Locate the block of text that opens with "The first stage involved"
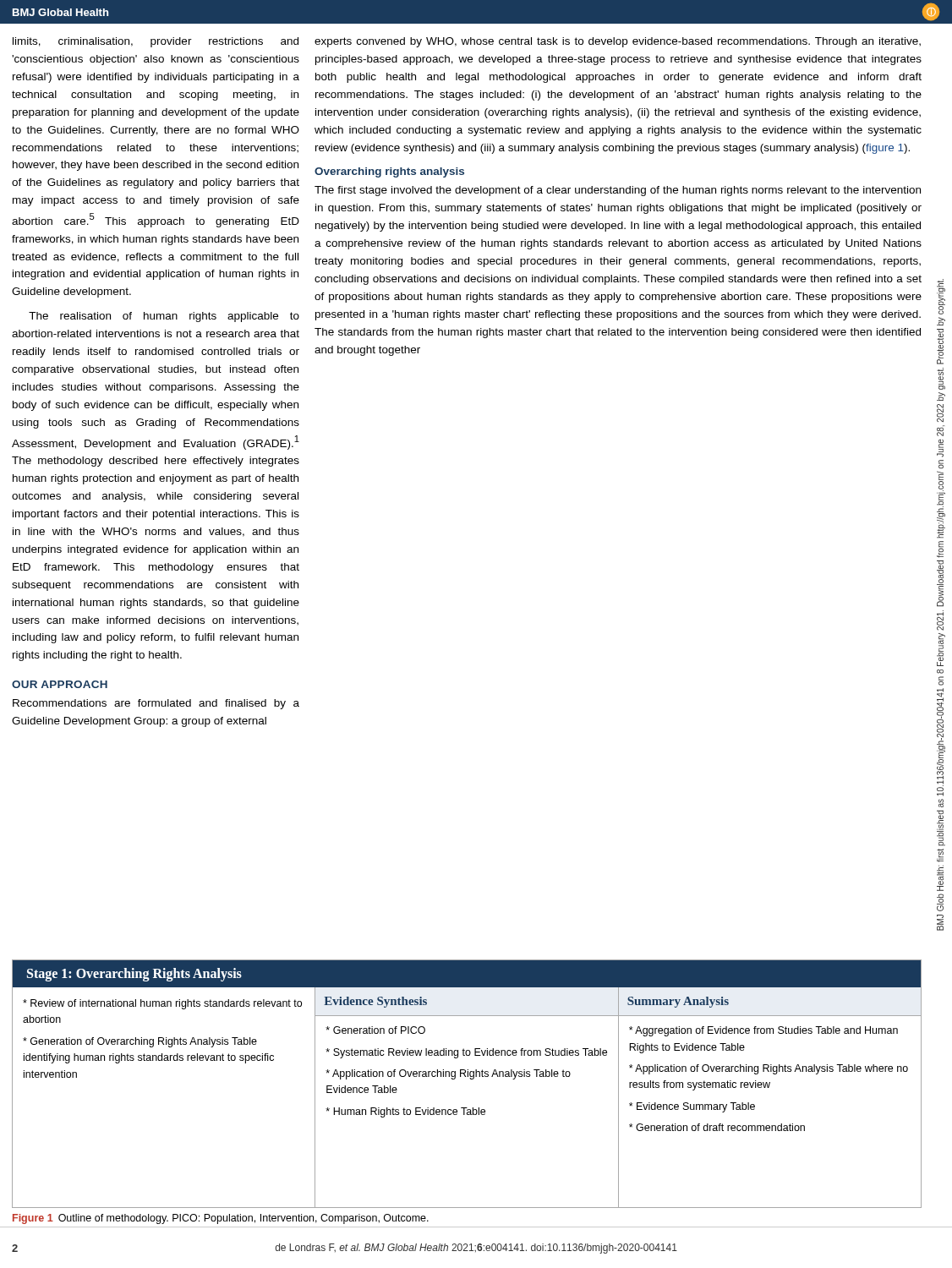Image resolution: width=952 pixels, height=1268 pixels. pyautogui.click(x=618, y=271)
